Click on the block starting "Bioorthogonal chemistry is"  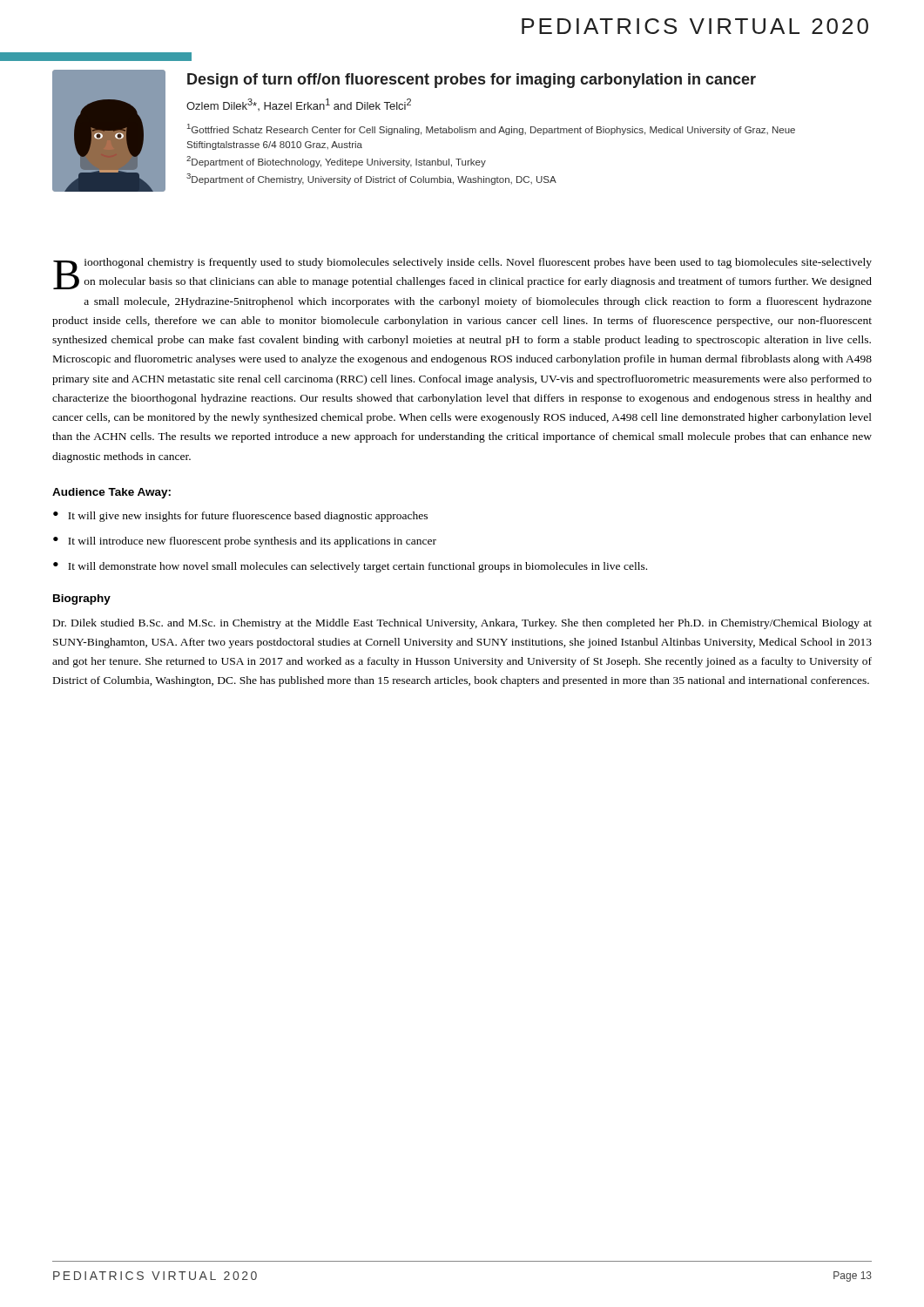pyautogui.click(x=462, y=358)
